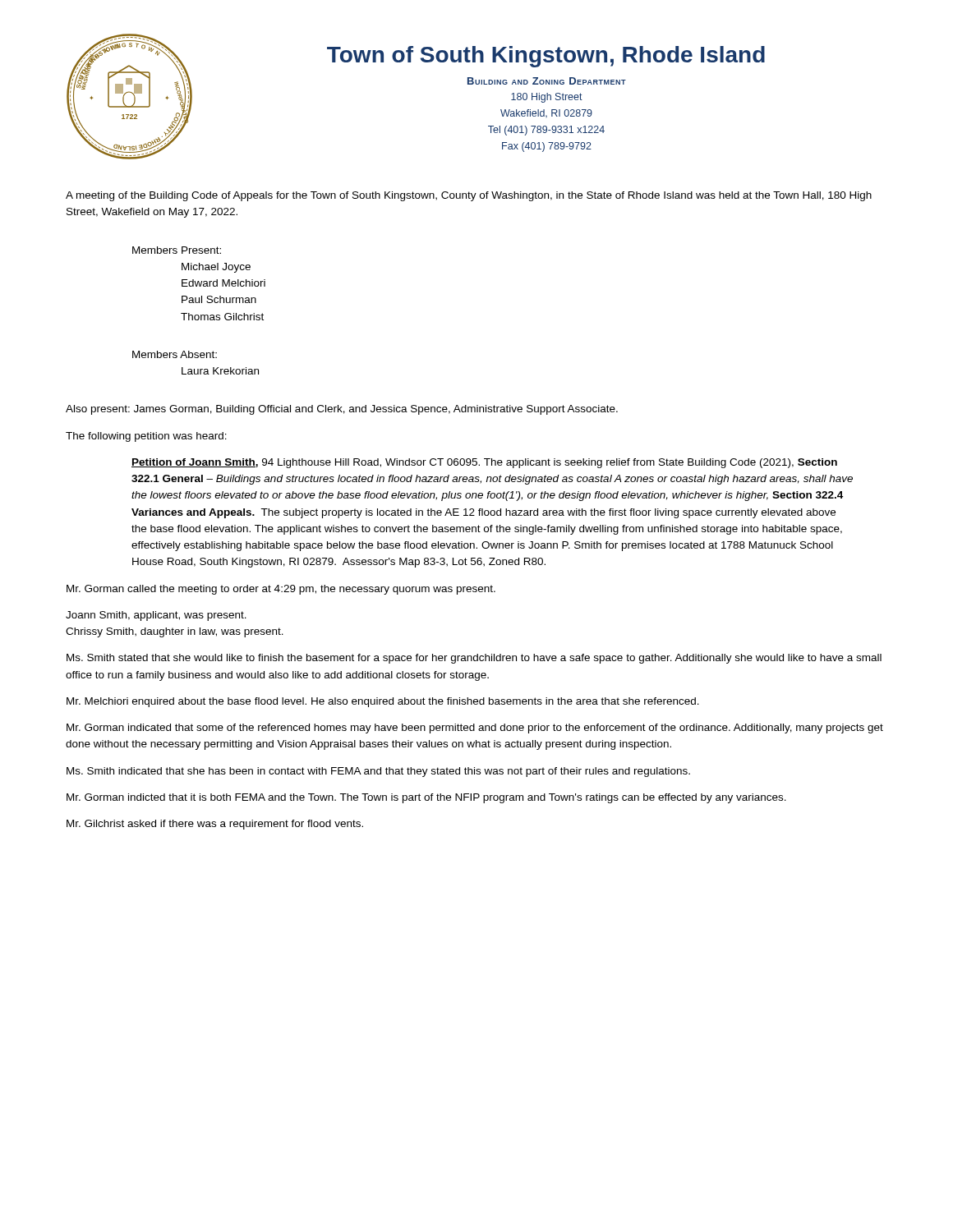Find the region starting "Joann Smith, applicant, was present. Chrissy"
This screenshot has height=1232, width=953.
(175, 623)
